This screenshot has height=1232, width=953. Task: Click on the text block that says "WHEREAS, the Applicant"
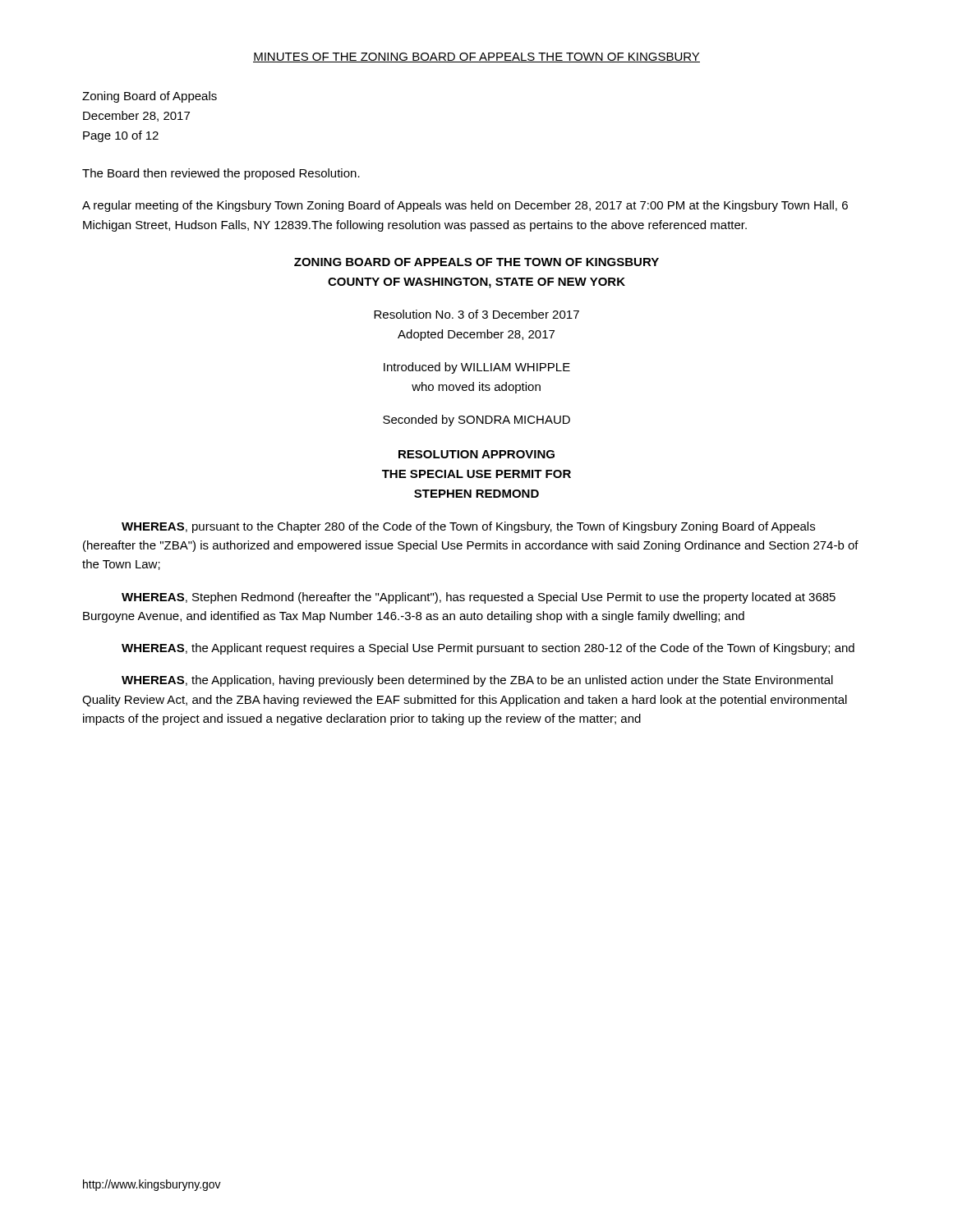(x=488, y=648)
